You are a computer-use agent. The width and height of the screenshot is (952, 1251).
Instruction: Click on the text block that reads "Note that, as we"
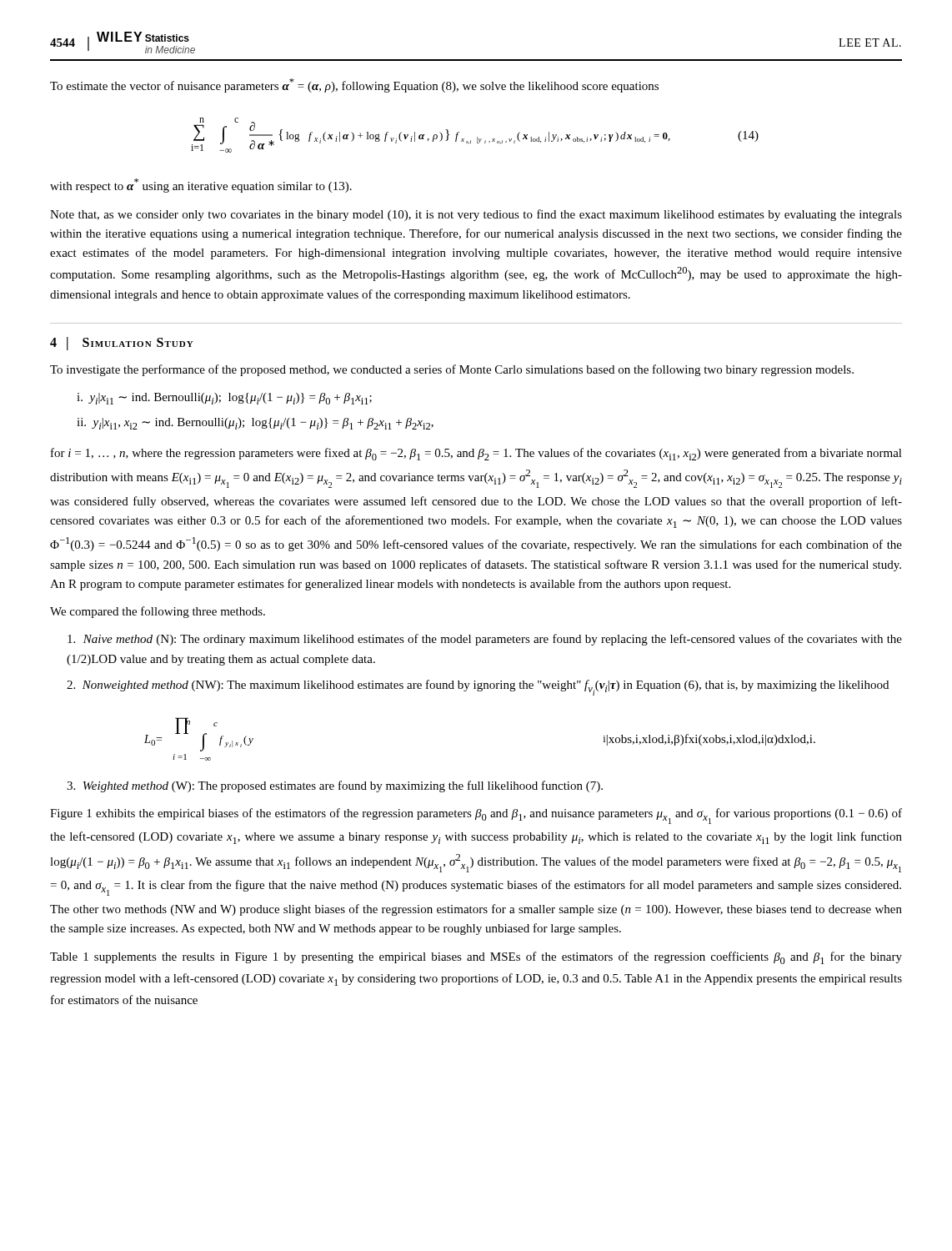[x=476, y=254]
